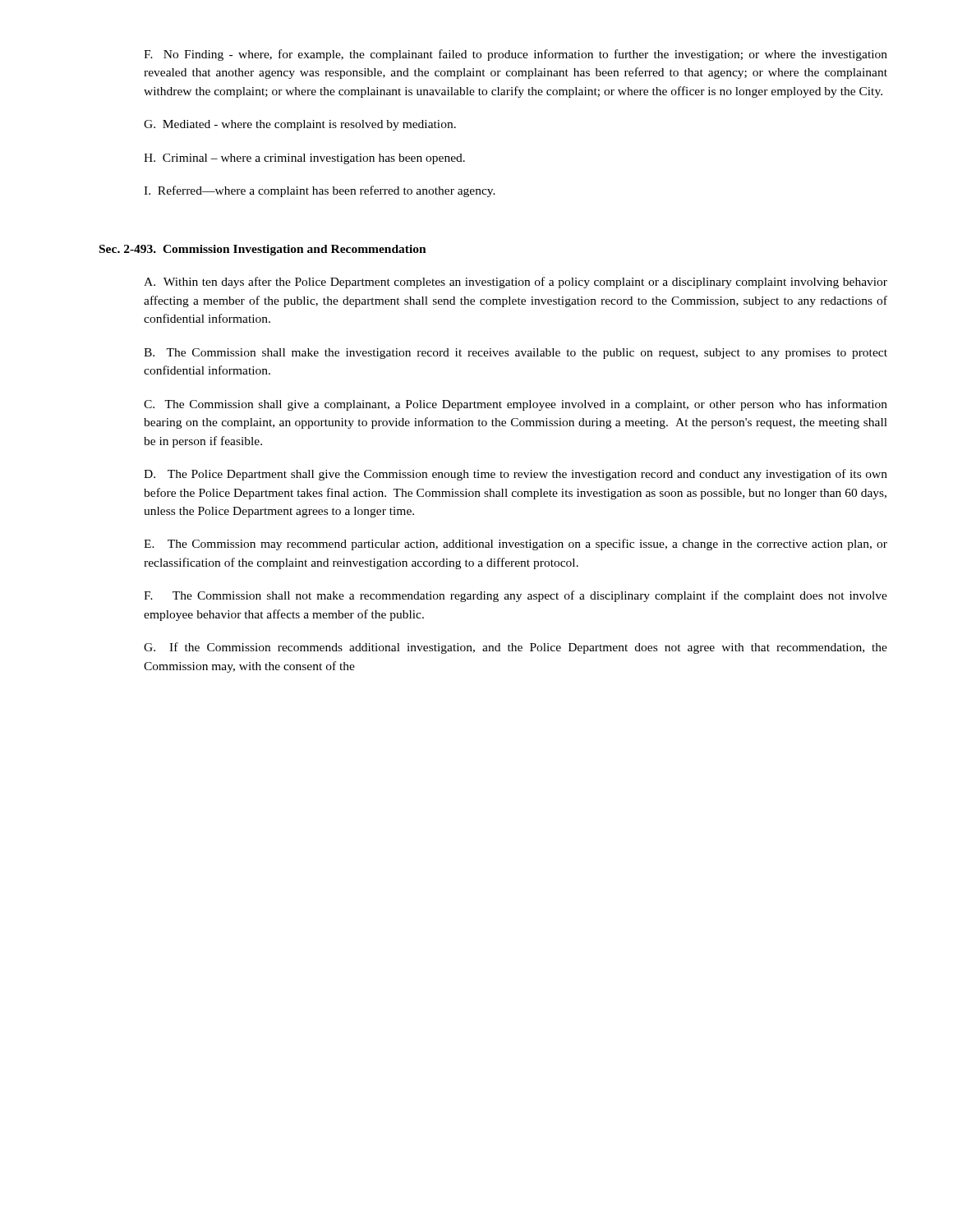The width and height of the screenshot is (953, 1232).
Task: Navigate to the passage starting "B. The Commission"
Action: pyautogui.click(x=516, y=362)
